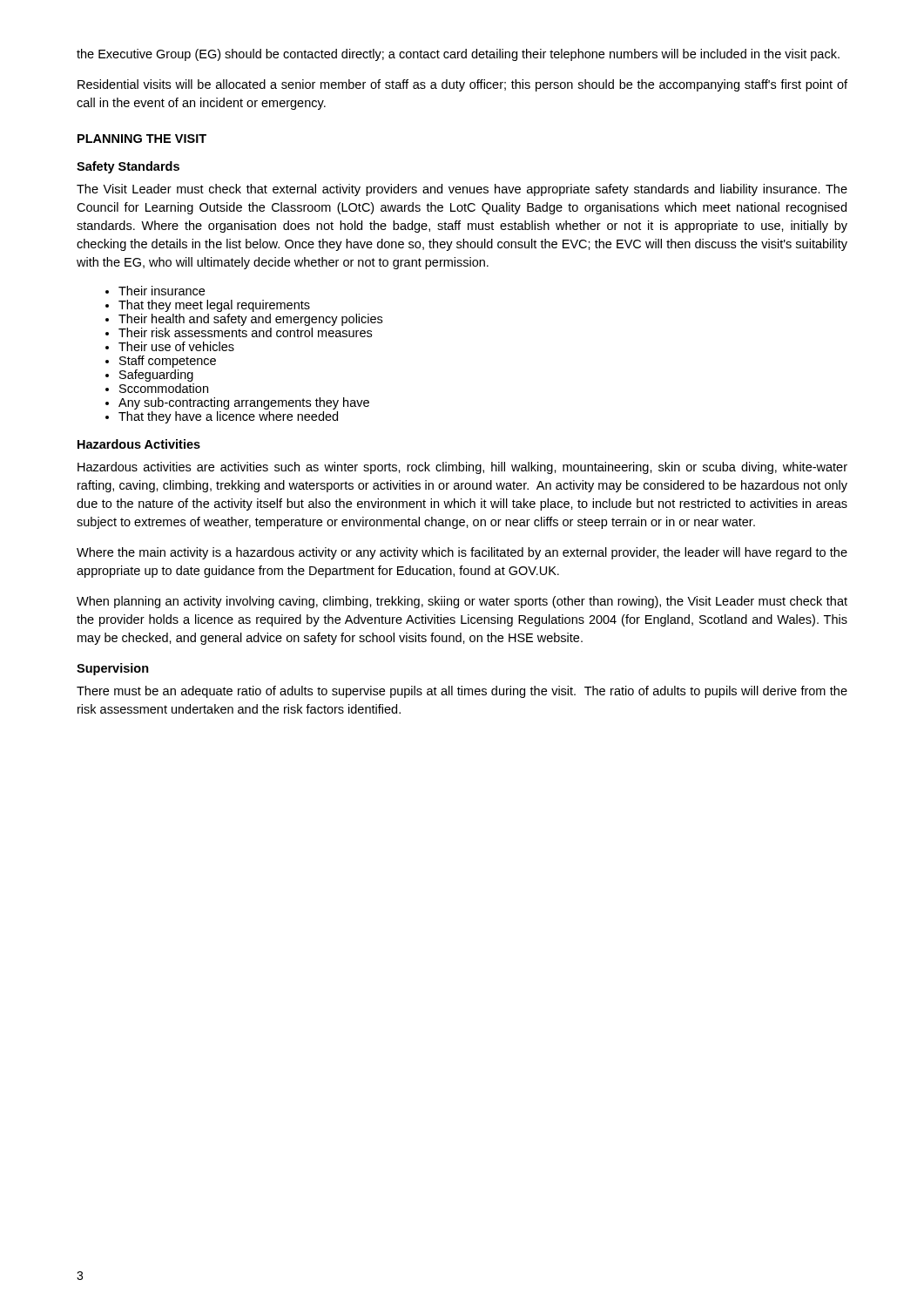The image size is (924, 1307).
Task: Find the region starting "When planning an activity involving caving,"
Action: (462, 620)
